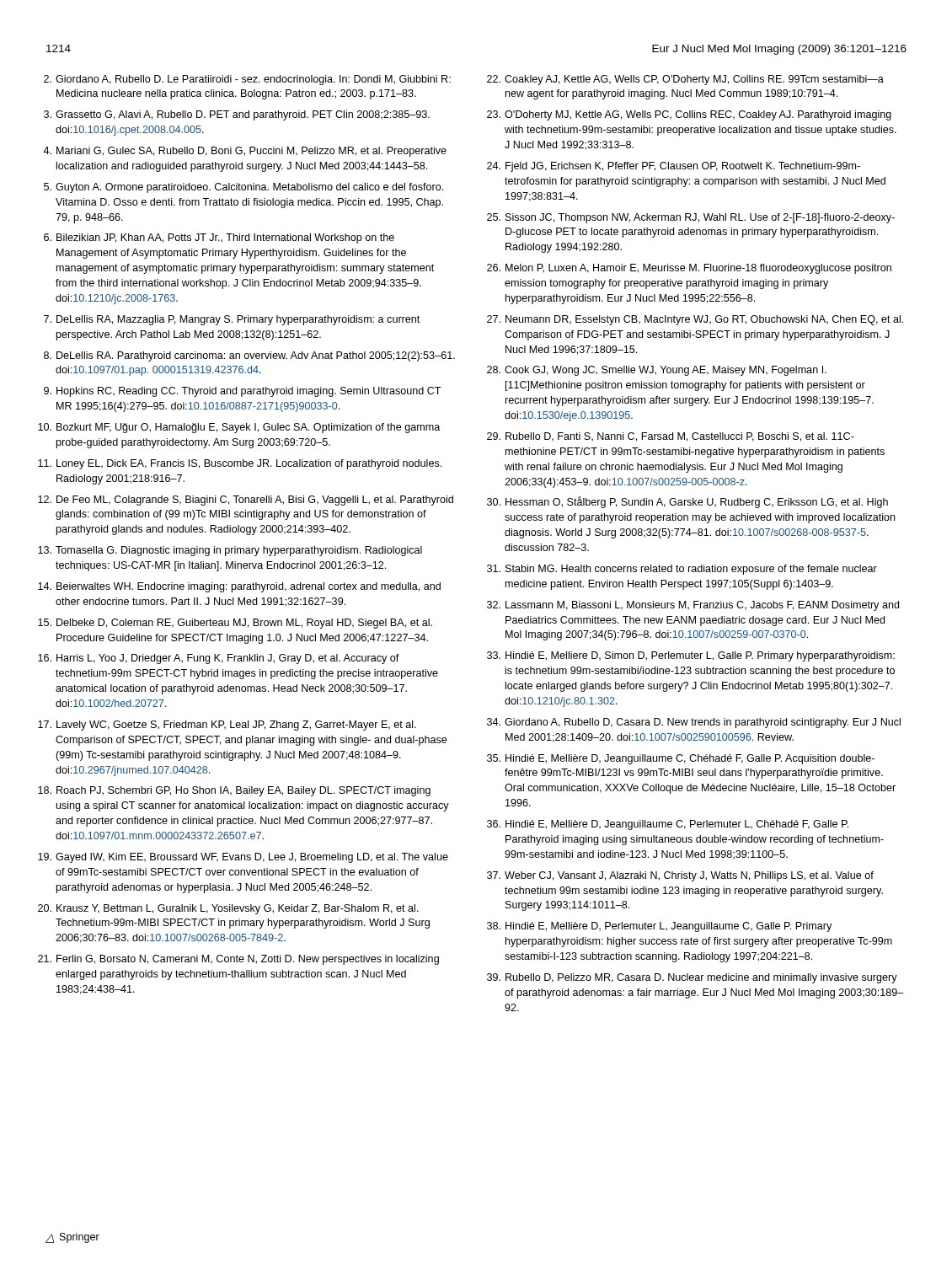Screen dimensions: 1264x952
Task: Click the passage that begins "30. Hessman O, Stålberg P, Sundin A,"
Action: pyautogui.click(x=692, y=526)
